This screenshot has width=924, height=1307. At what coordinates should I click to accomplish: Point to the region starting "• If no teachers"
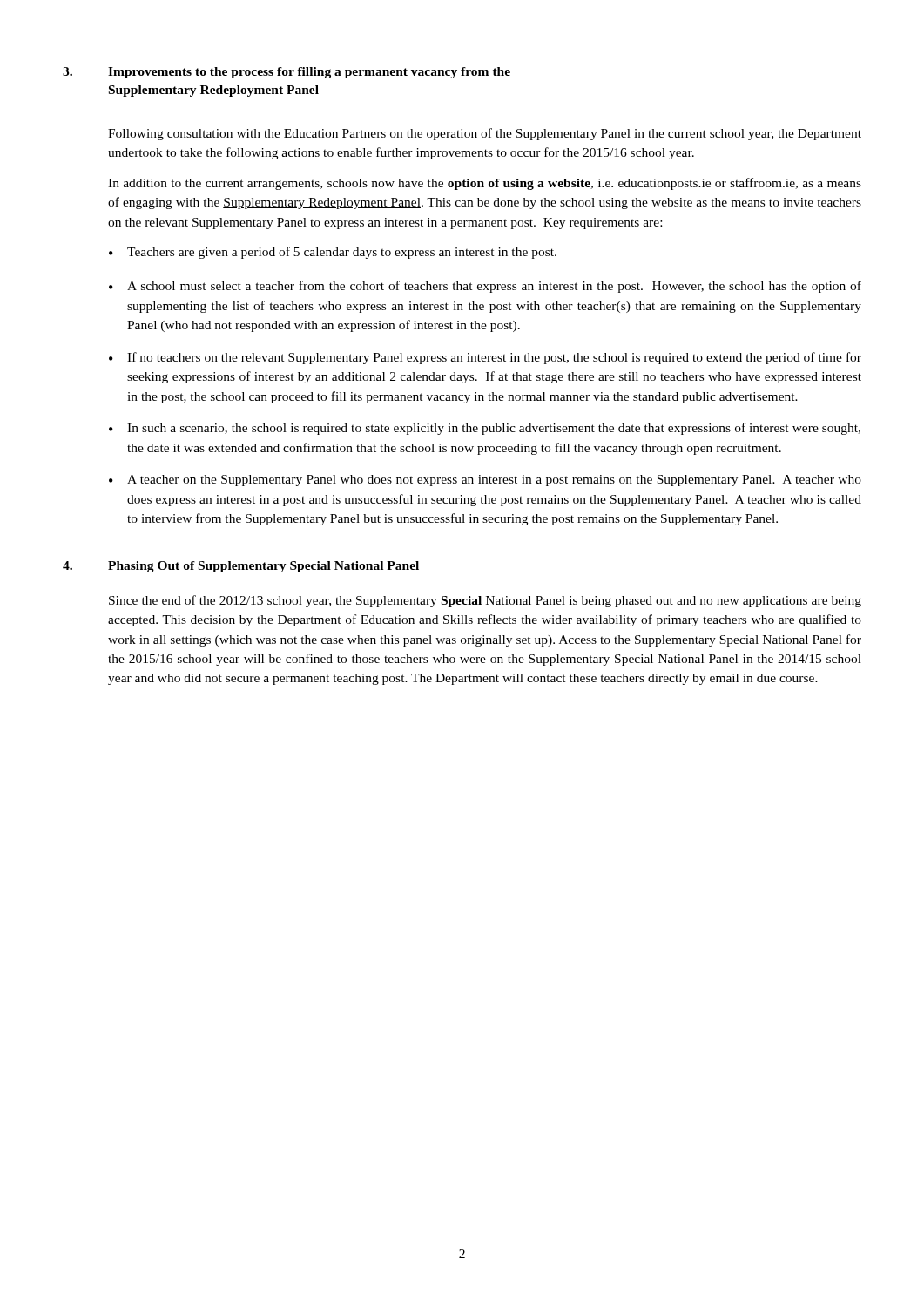(x=485, y=377)
